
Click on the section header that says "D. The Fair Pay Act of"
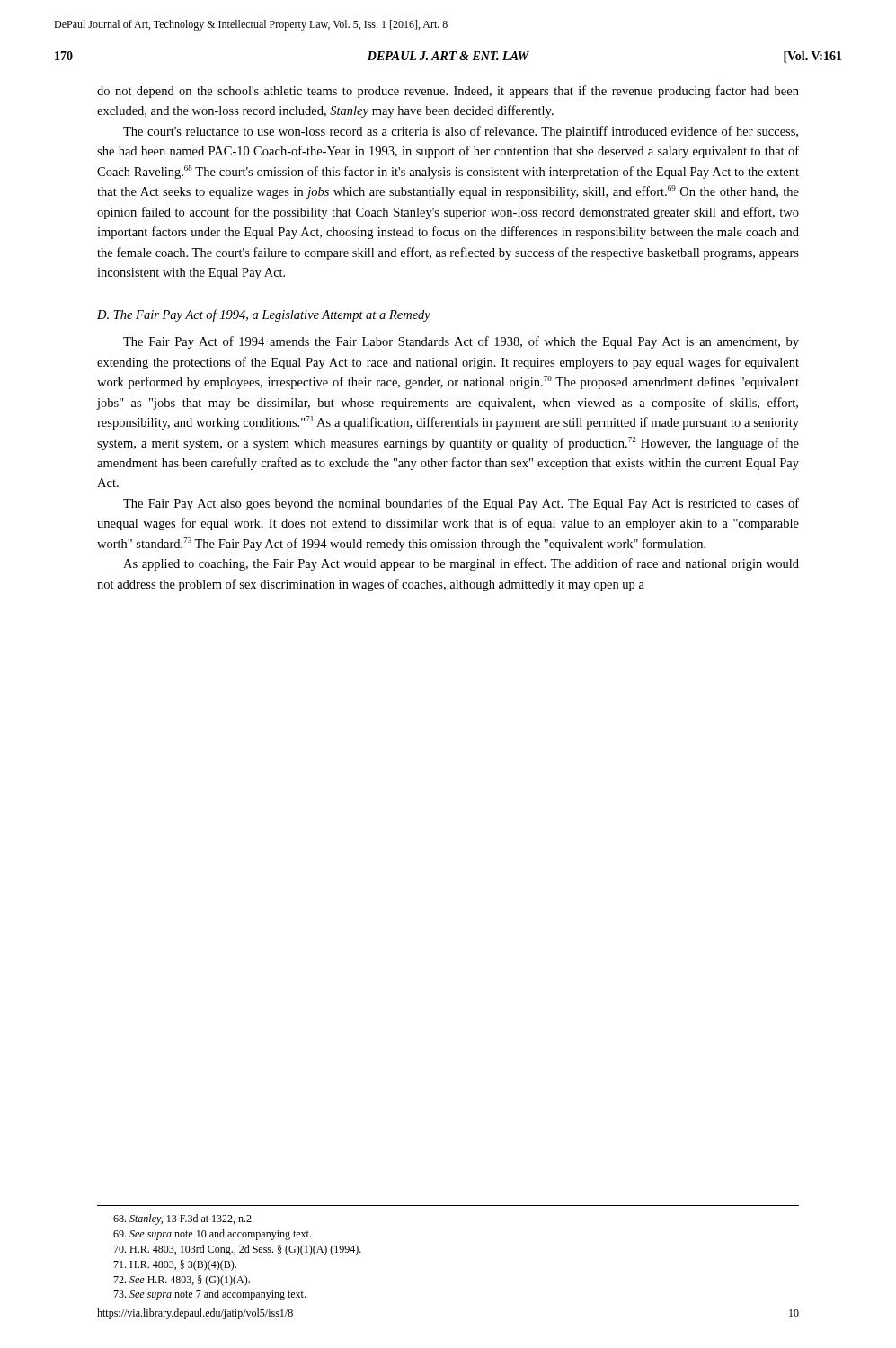264,314
